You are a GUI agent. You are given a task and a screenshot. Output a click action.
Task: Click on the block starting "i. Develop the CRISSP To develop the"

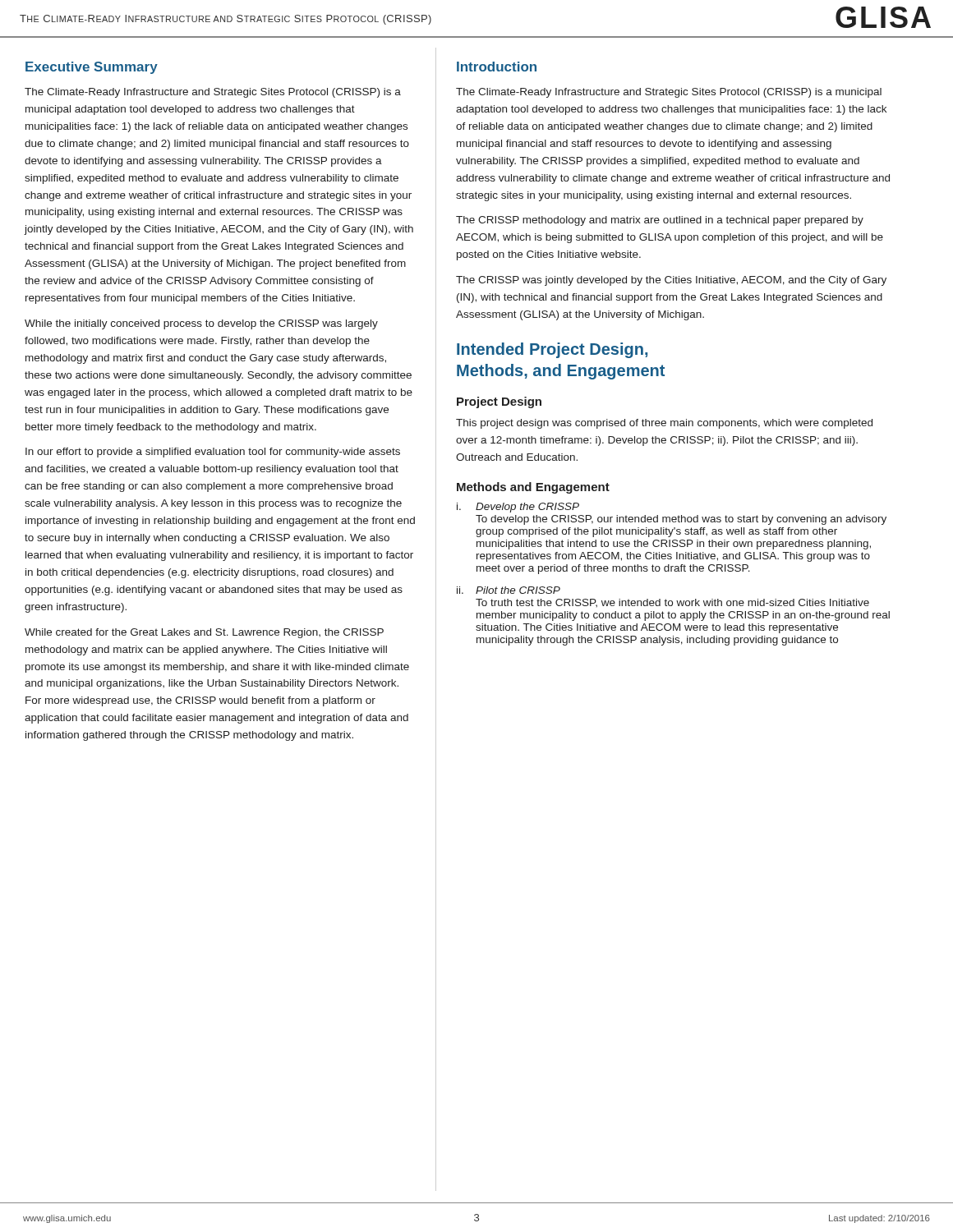(x=676, y=537)
